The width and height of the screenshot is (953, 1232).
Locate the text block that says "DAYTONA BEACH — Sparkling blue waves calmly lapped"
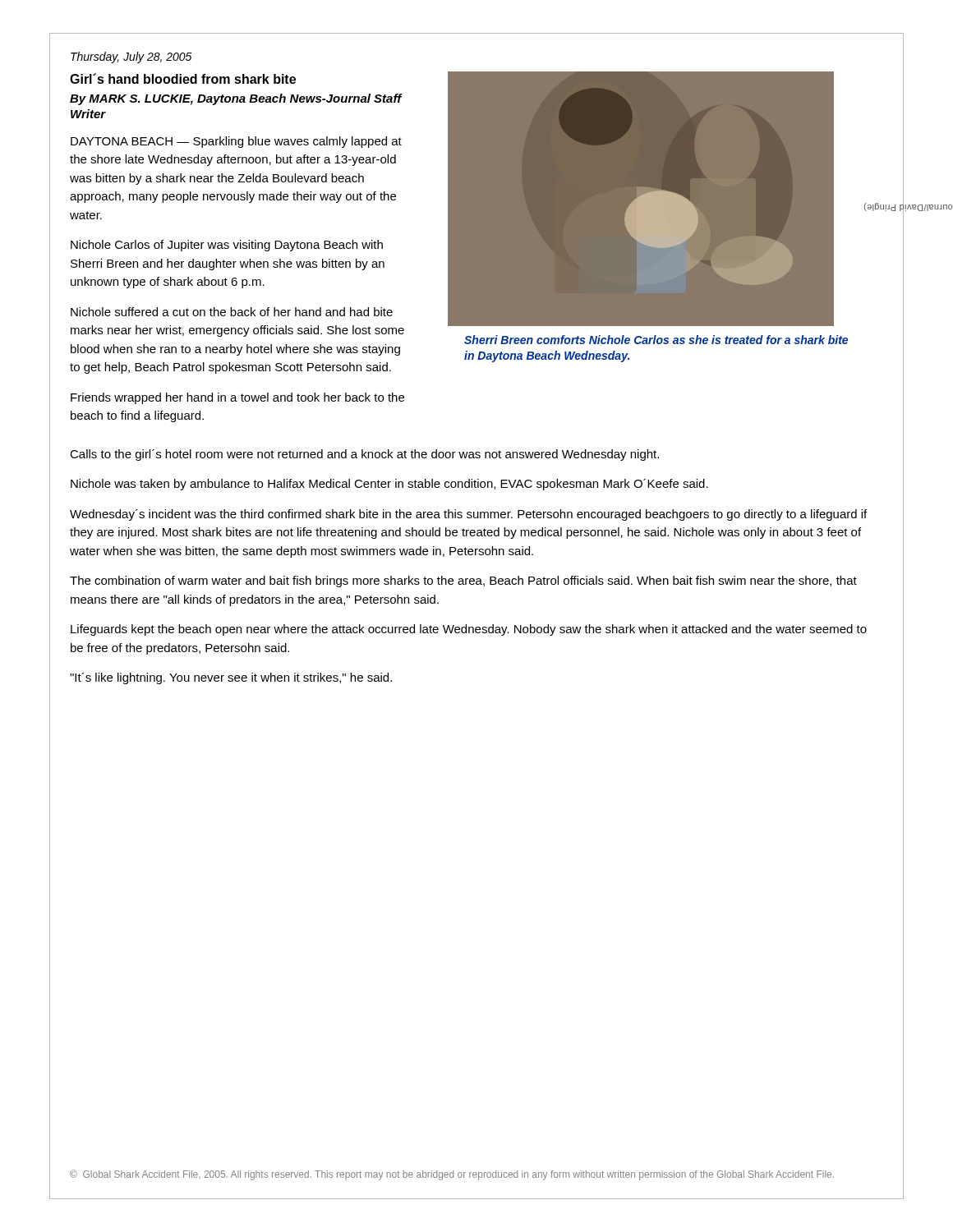coord(236,178)
